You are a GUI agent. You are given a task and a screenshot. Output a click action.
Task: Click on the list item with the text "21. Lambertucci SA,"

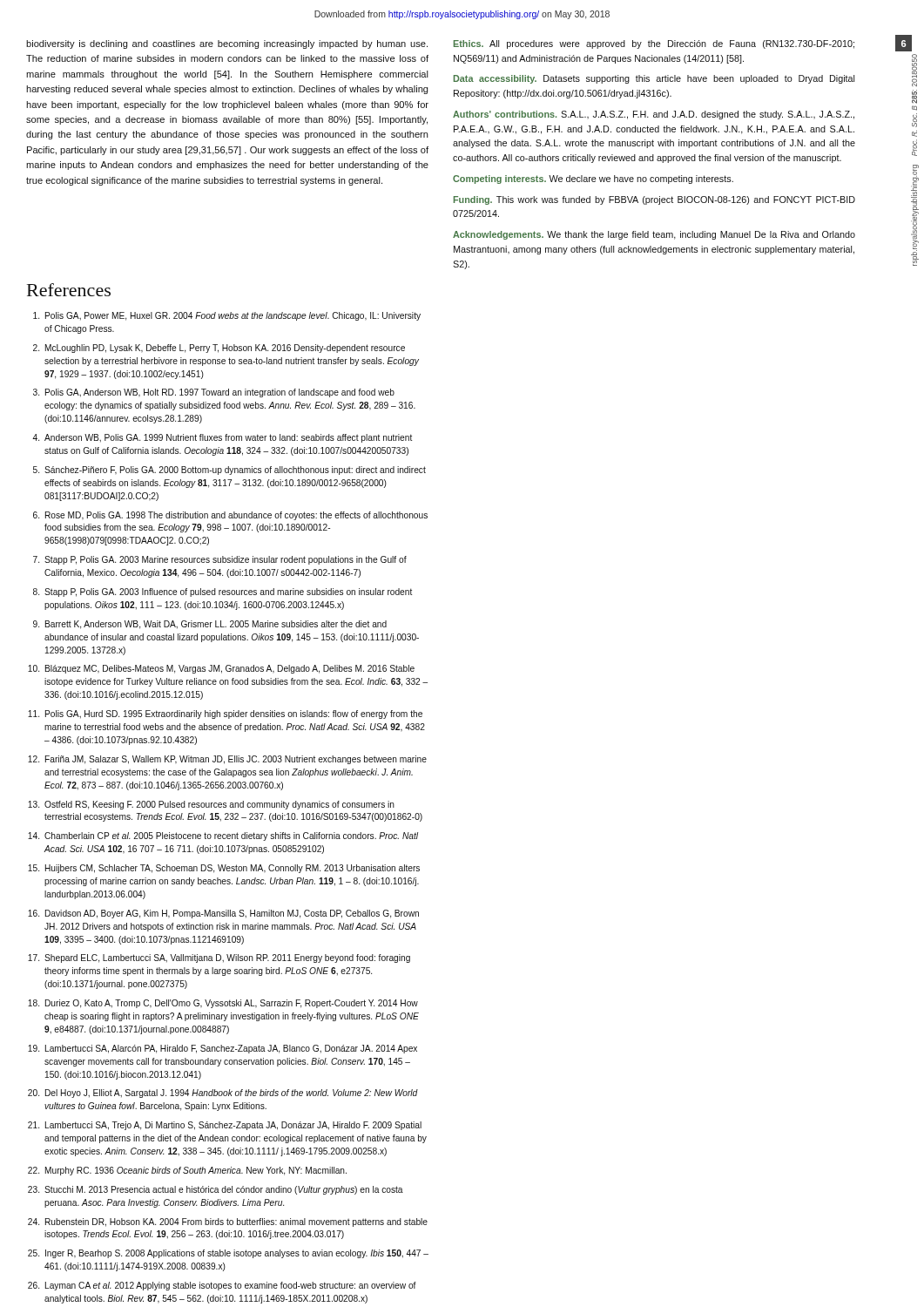click(227, 1139)
